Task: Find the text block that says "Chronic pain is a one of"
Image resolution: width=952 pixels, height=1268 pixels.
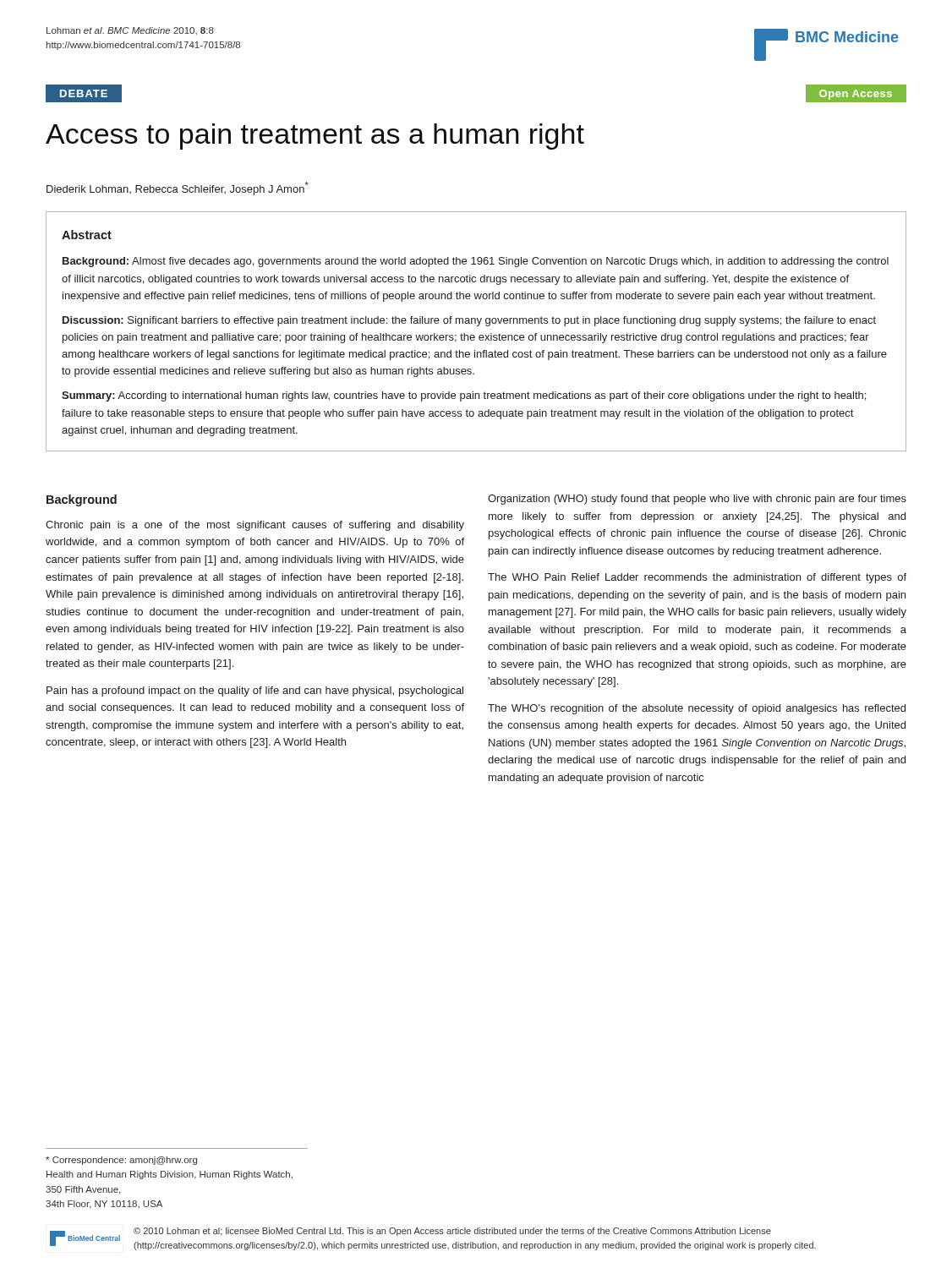Action: pyautogui.click(x=255, y=634)
